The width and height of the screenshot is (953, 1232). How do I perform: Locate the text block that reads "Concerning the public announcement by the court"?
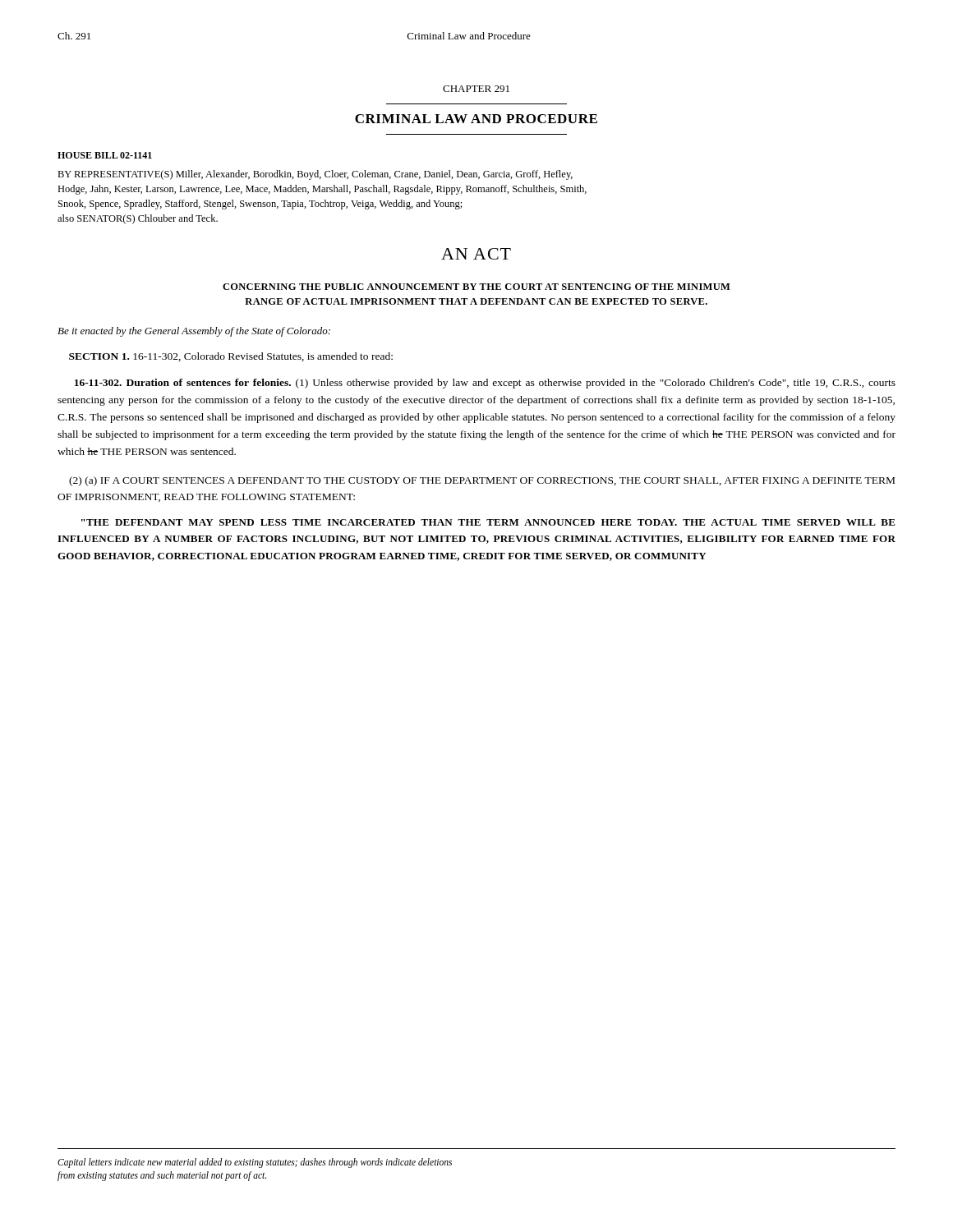[476, 294]
